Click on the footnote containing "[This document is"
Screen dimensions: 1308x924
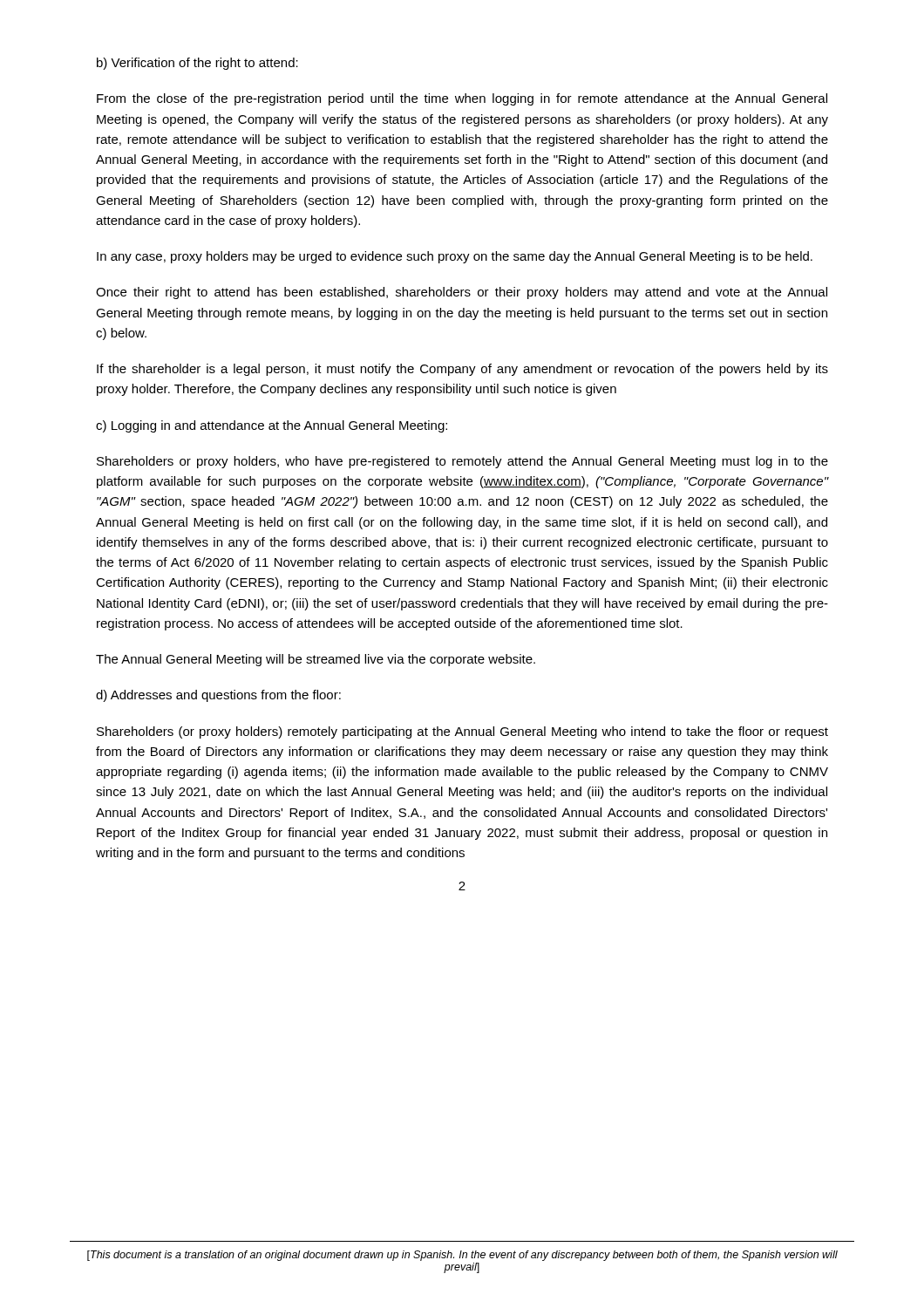(462, 1261)
